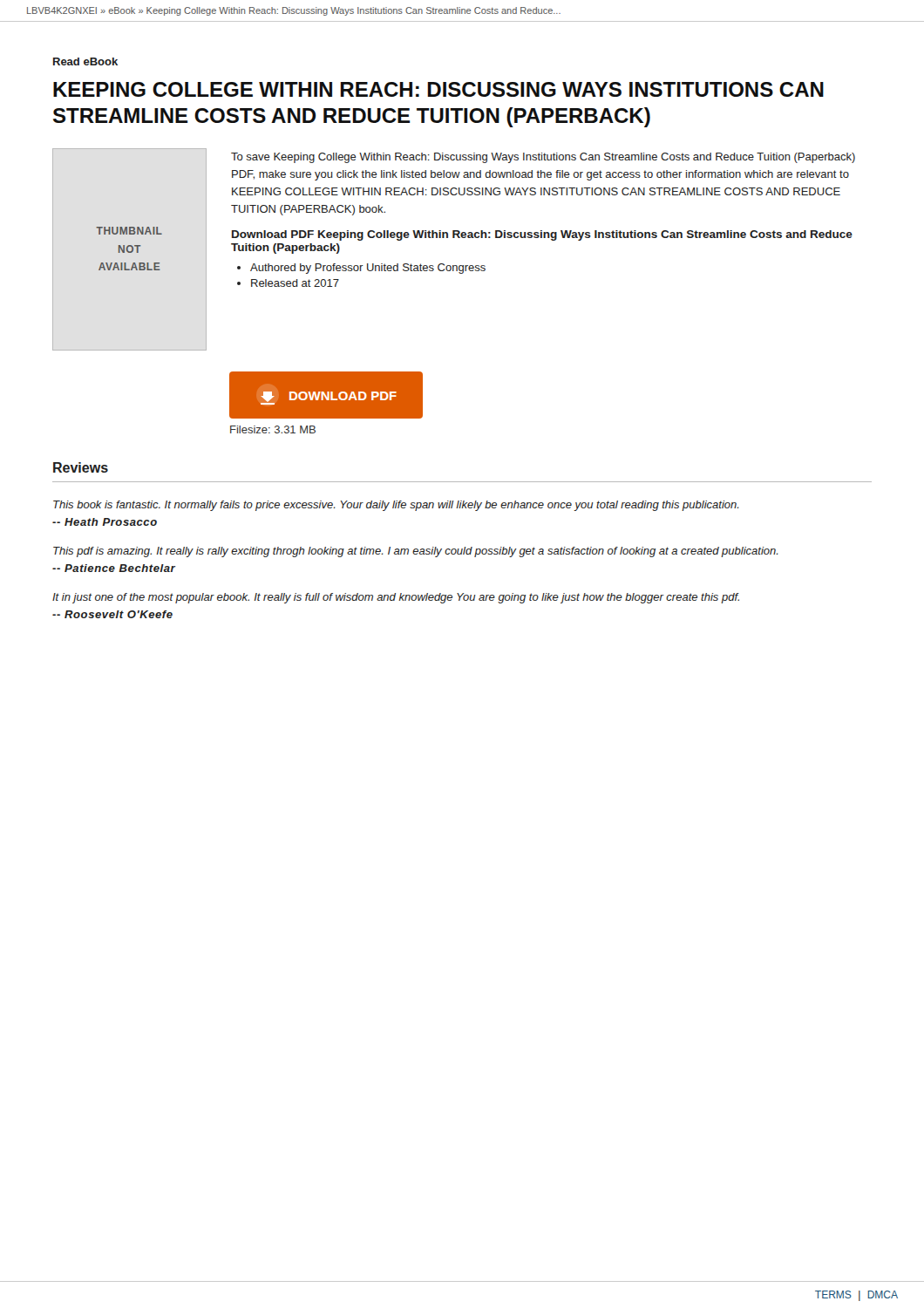Click on the element starting "Released at 2017"
Viewport: 924px width, 1308px height.
[x=295, y=283]
